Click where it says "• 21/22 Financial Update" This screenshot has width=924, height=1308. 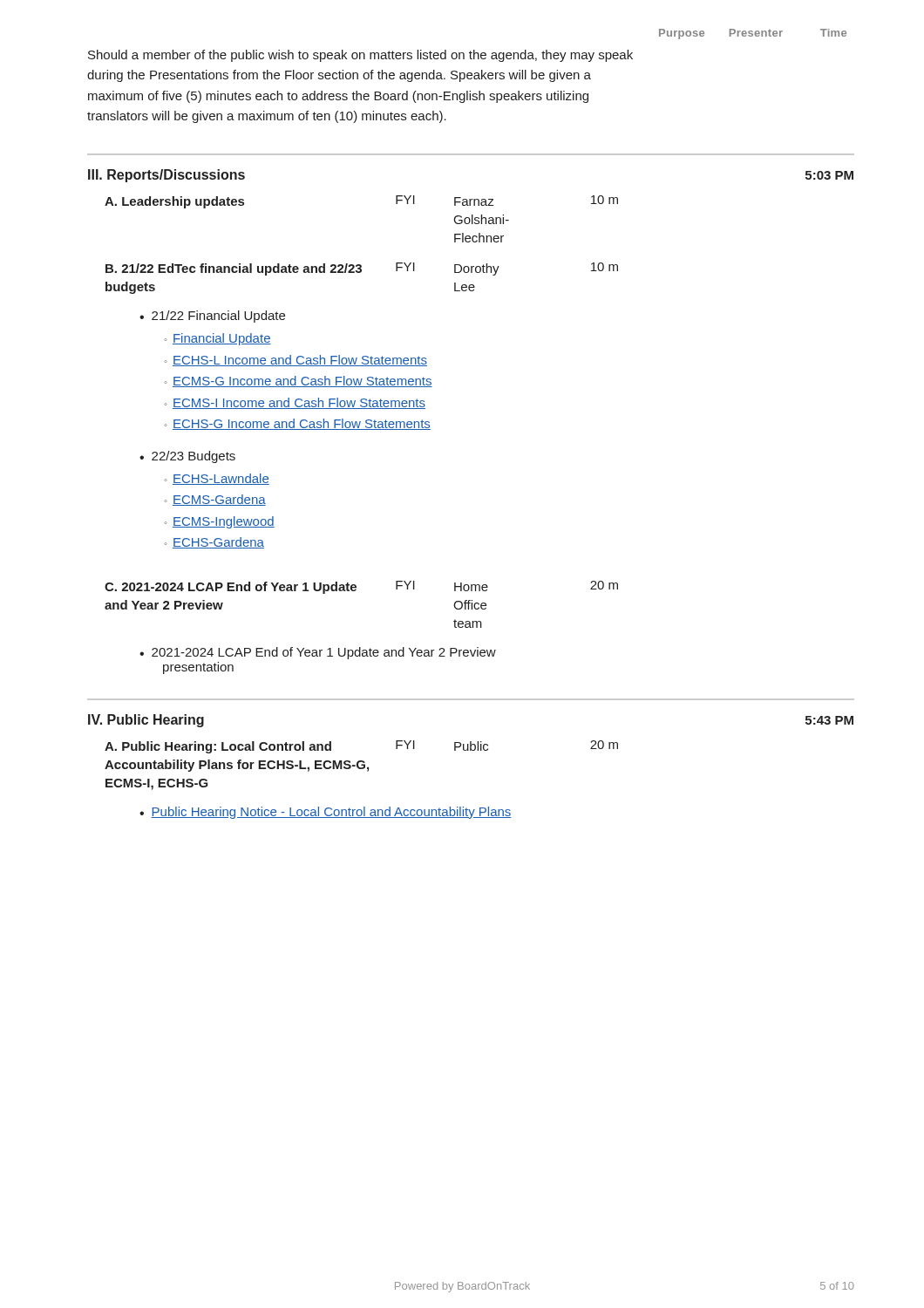(x=213, y=317)
